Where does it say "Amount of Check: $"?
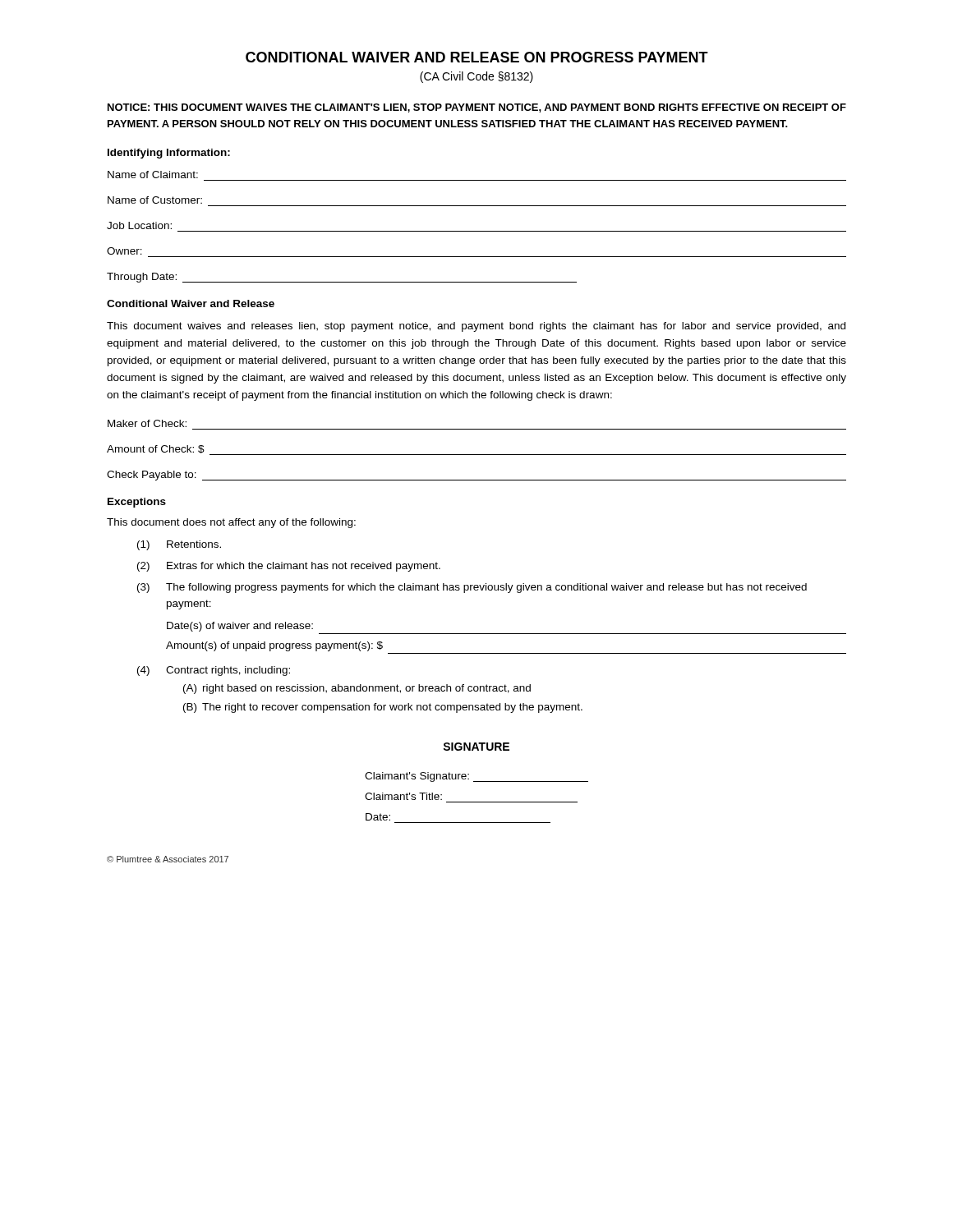 click(x=476, y=448)
